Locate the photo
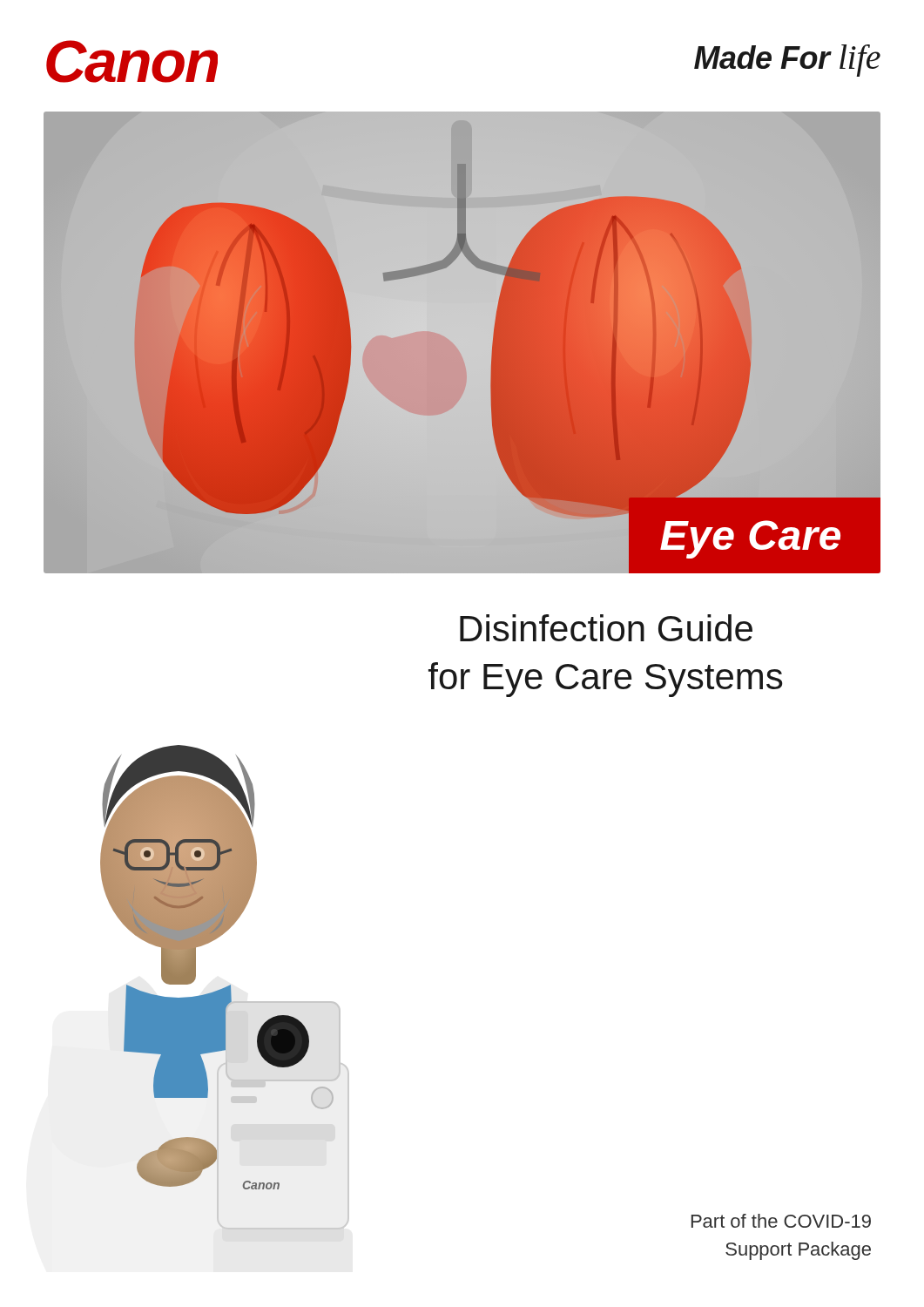Viewport: 924px width, 1307px height. pos(200,924)
